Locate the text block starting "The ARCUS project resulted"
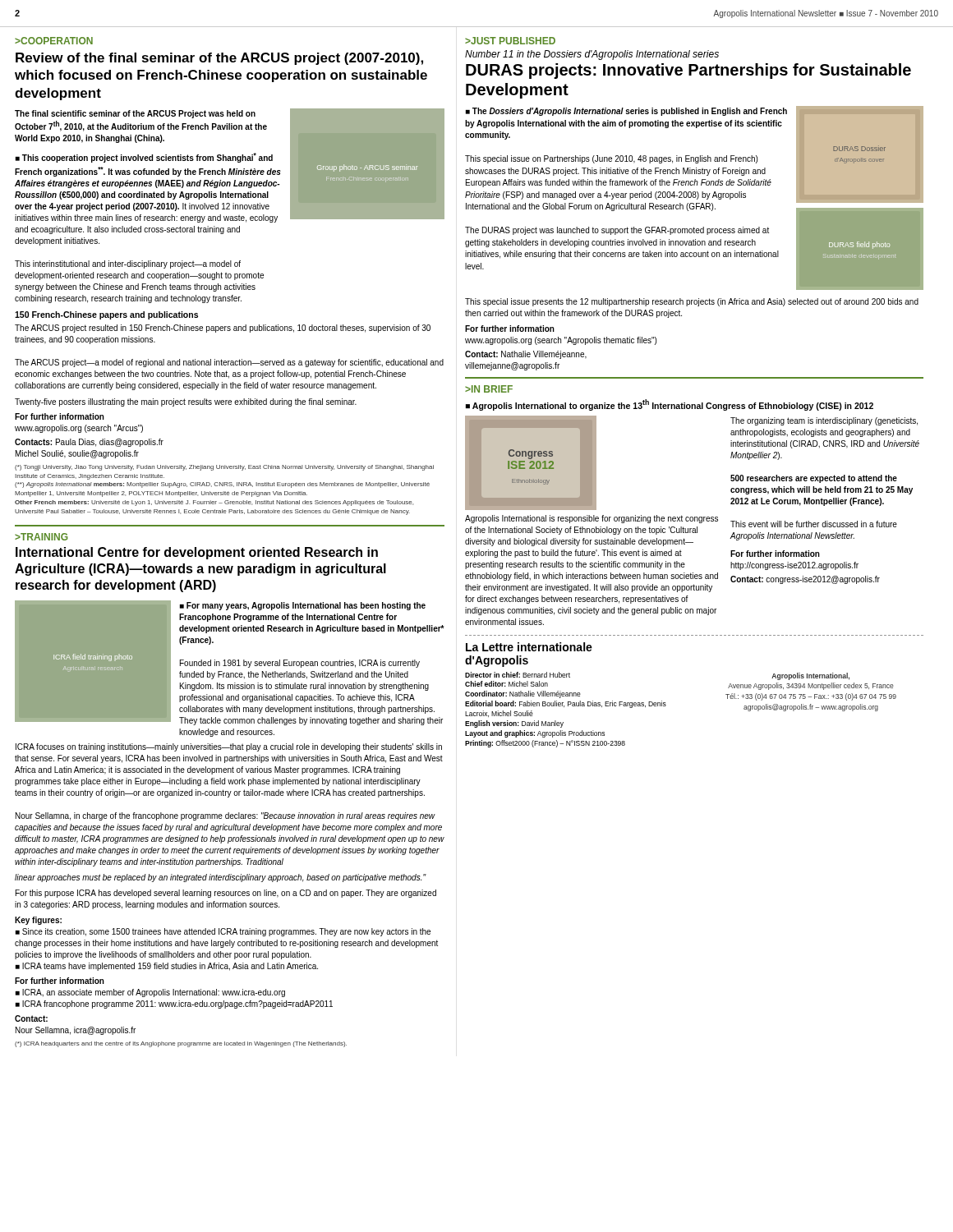 (229, 357)
